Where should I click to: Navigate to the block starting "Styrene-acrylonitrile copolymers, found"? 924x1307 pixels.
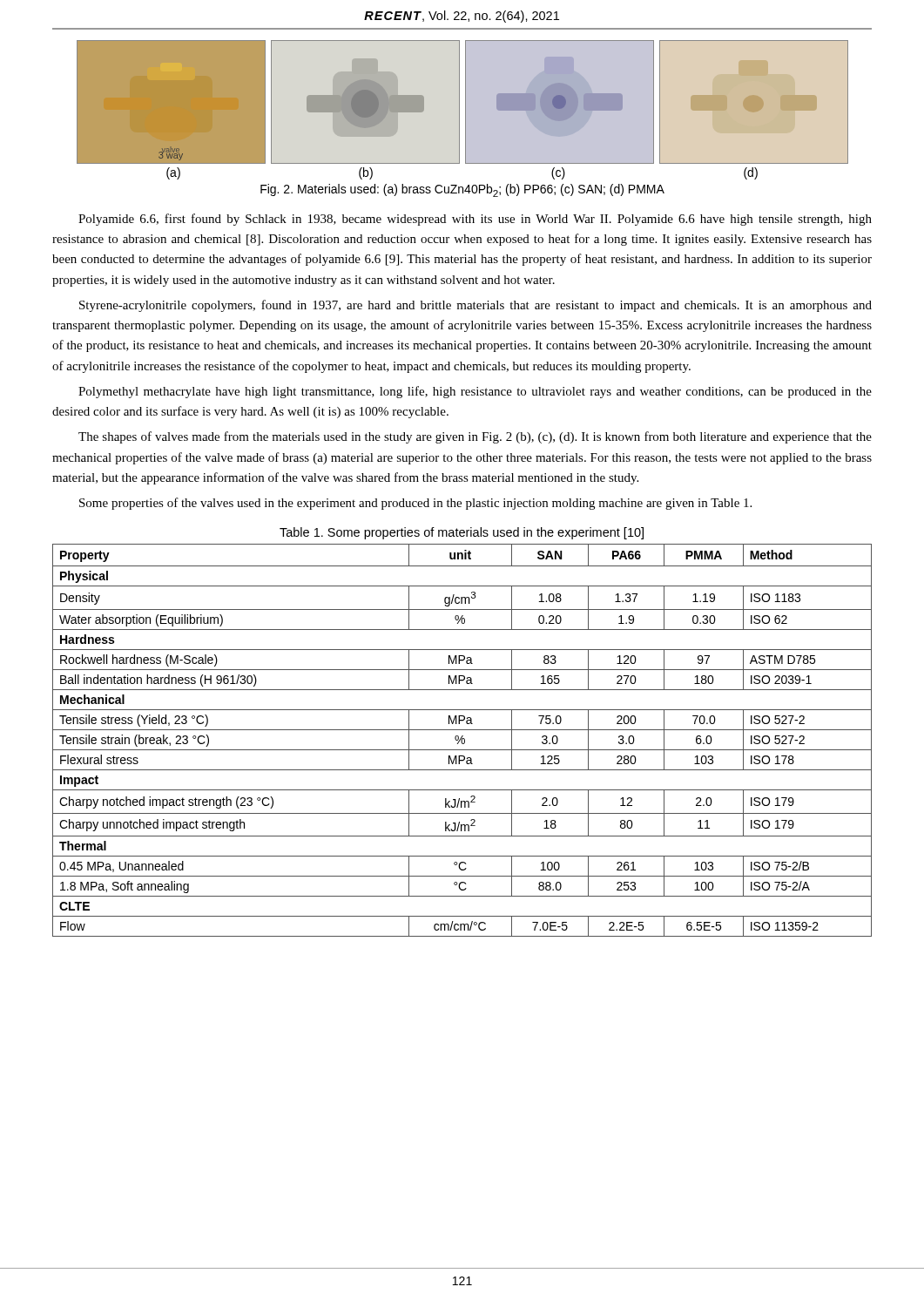click(462, 335)
